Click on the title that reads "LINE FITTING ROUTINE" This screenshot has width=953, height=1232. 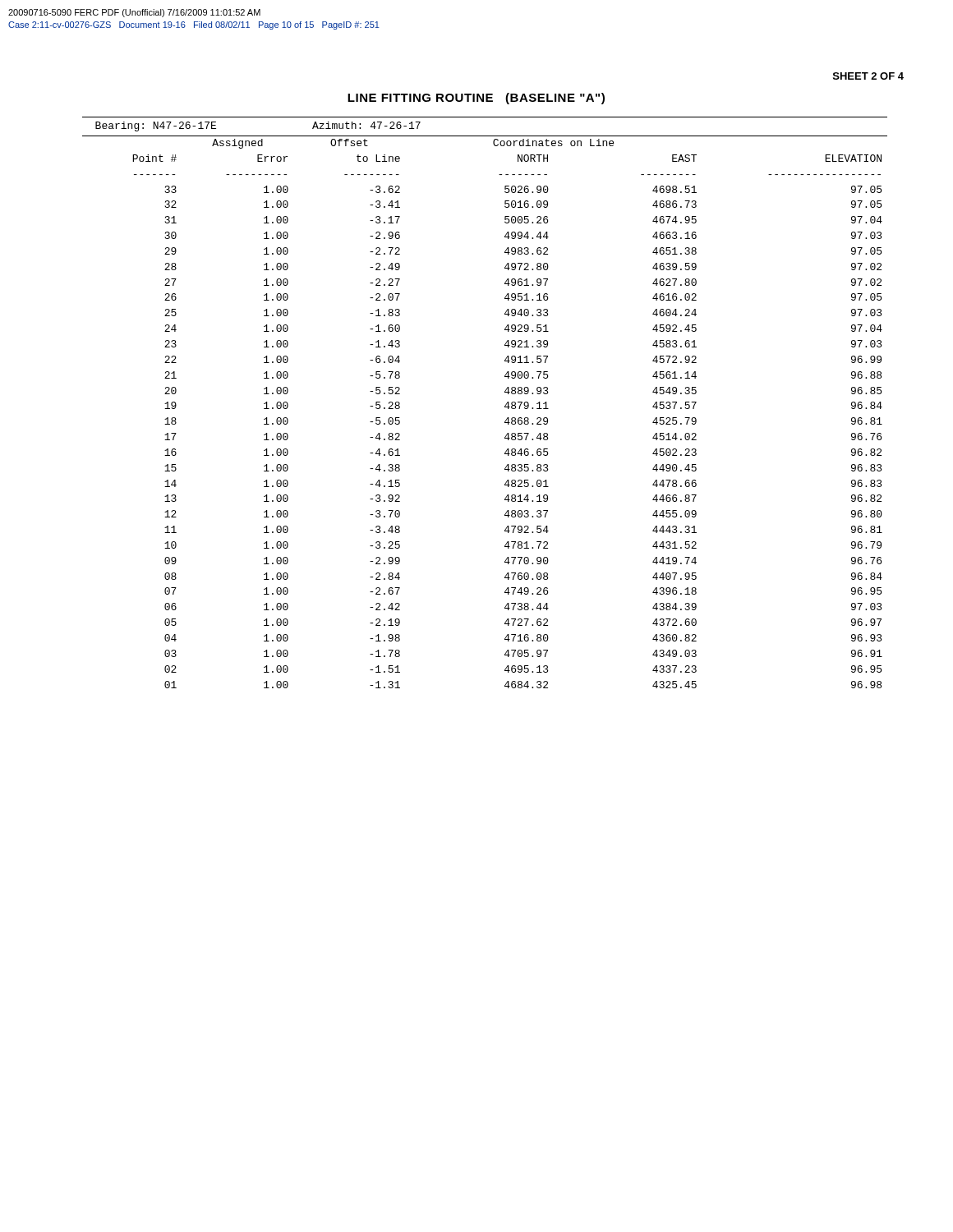click(x=476, y=97)
